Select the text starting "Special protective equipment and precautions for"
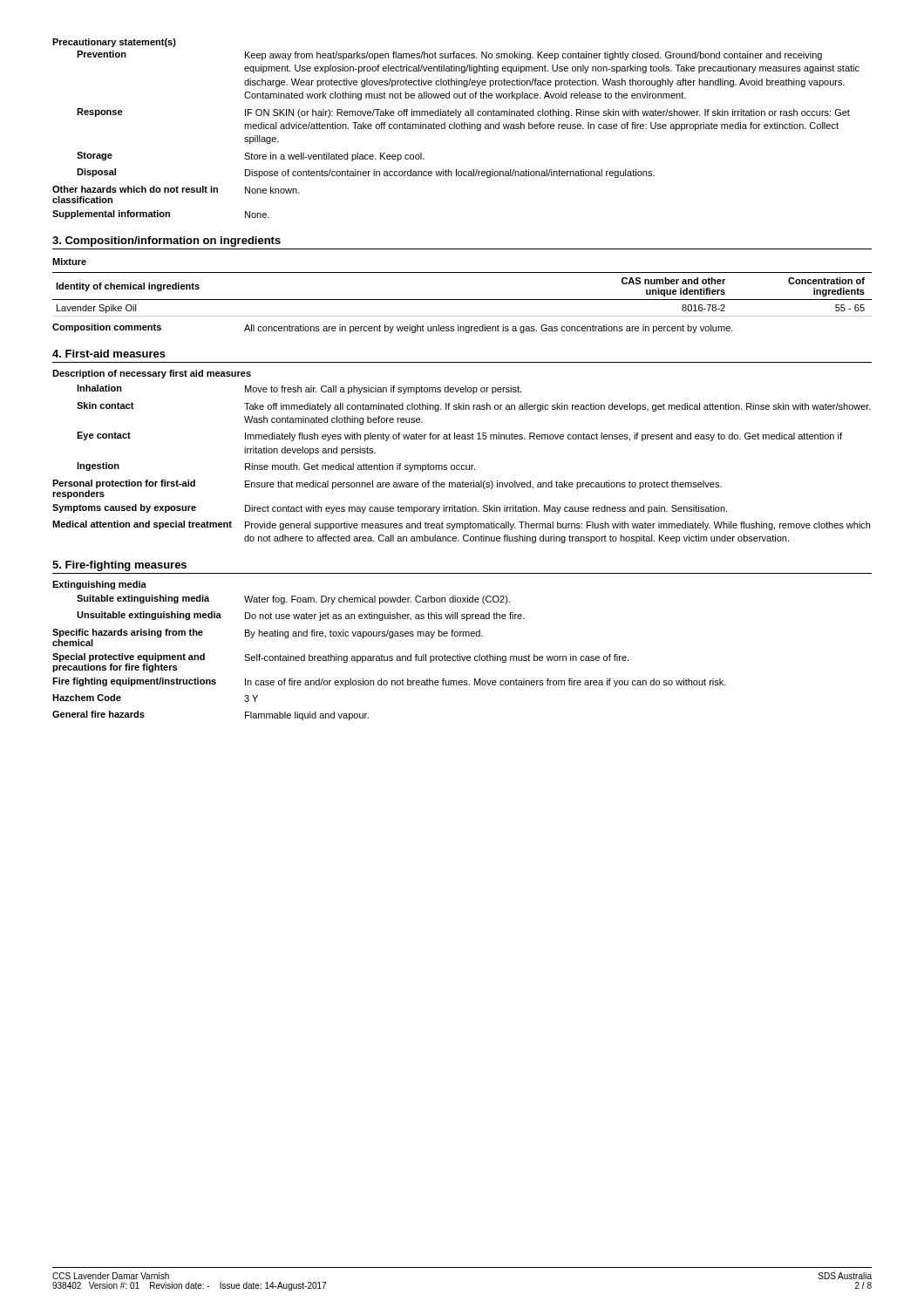The image size is (924, 1308). pyautogui.click(x=462, y=661)
